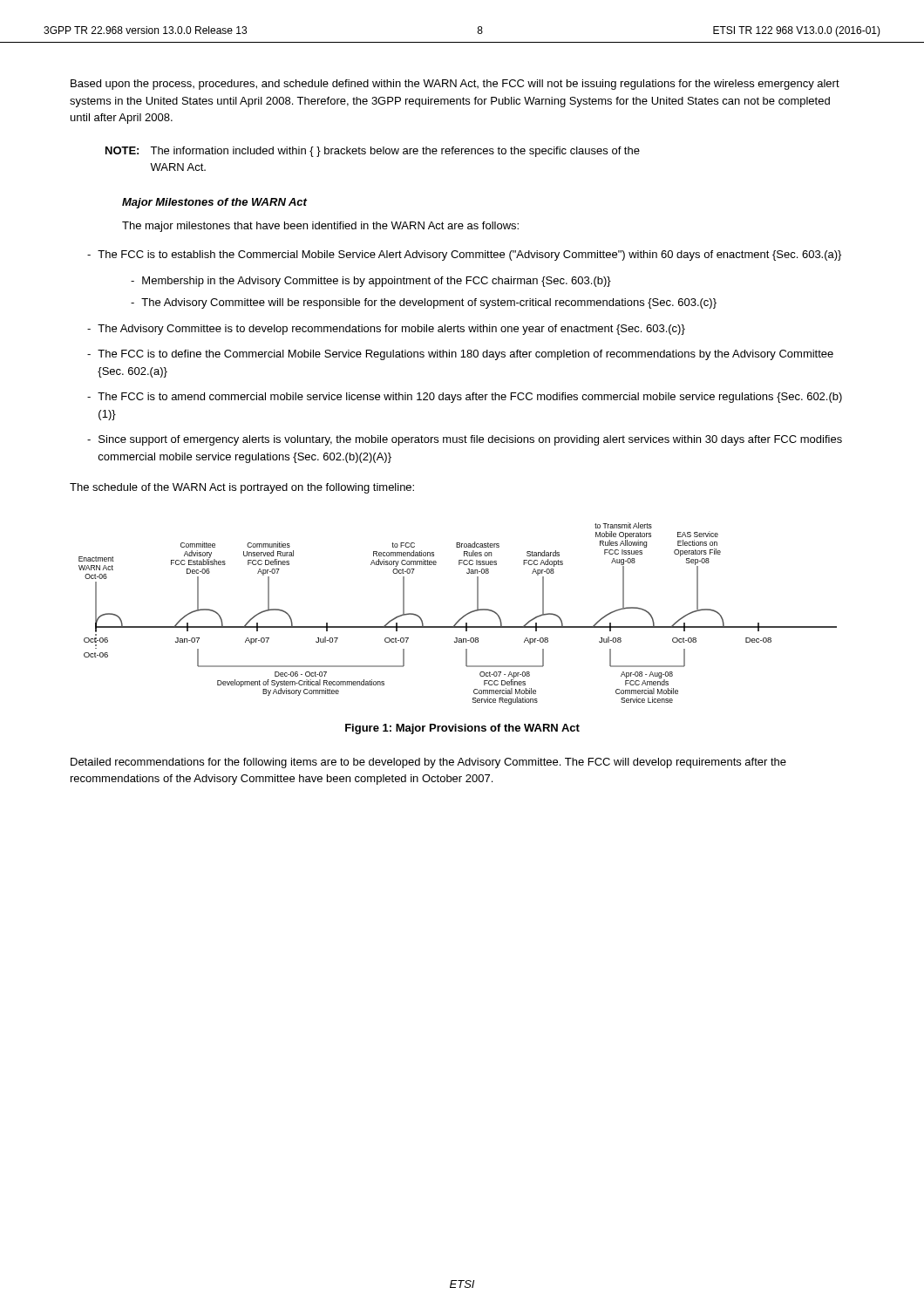Screen dimensions: 1308x924
Task: Navigate to the element starting "Figure 1: Major Provisions of the WARN Act"
Action: (462, 727)
